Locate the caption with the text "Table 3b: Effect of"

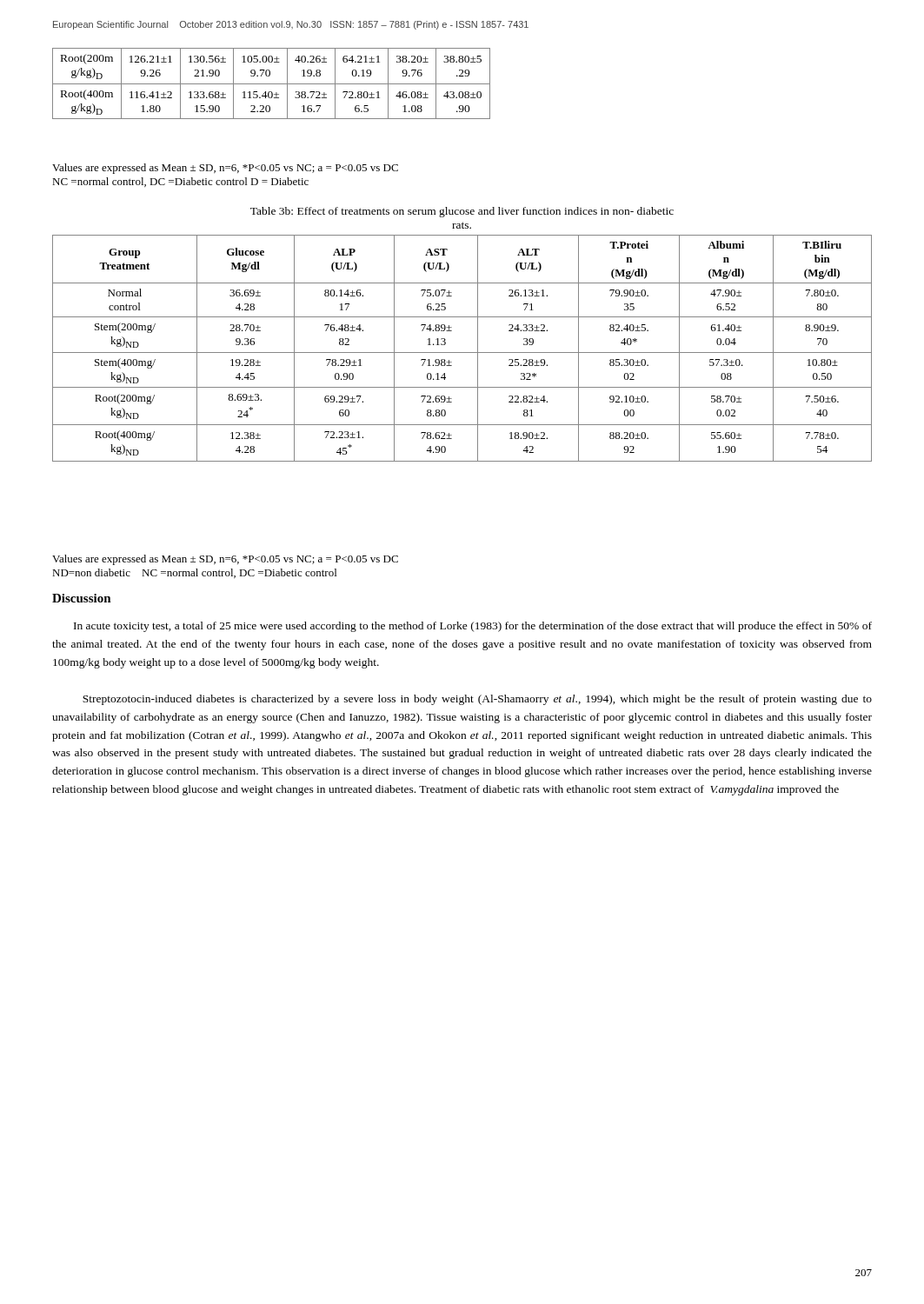point(462,218)
